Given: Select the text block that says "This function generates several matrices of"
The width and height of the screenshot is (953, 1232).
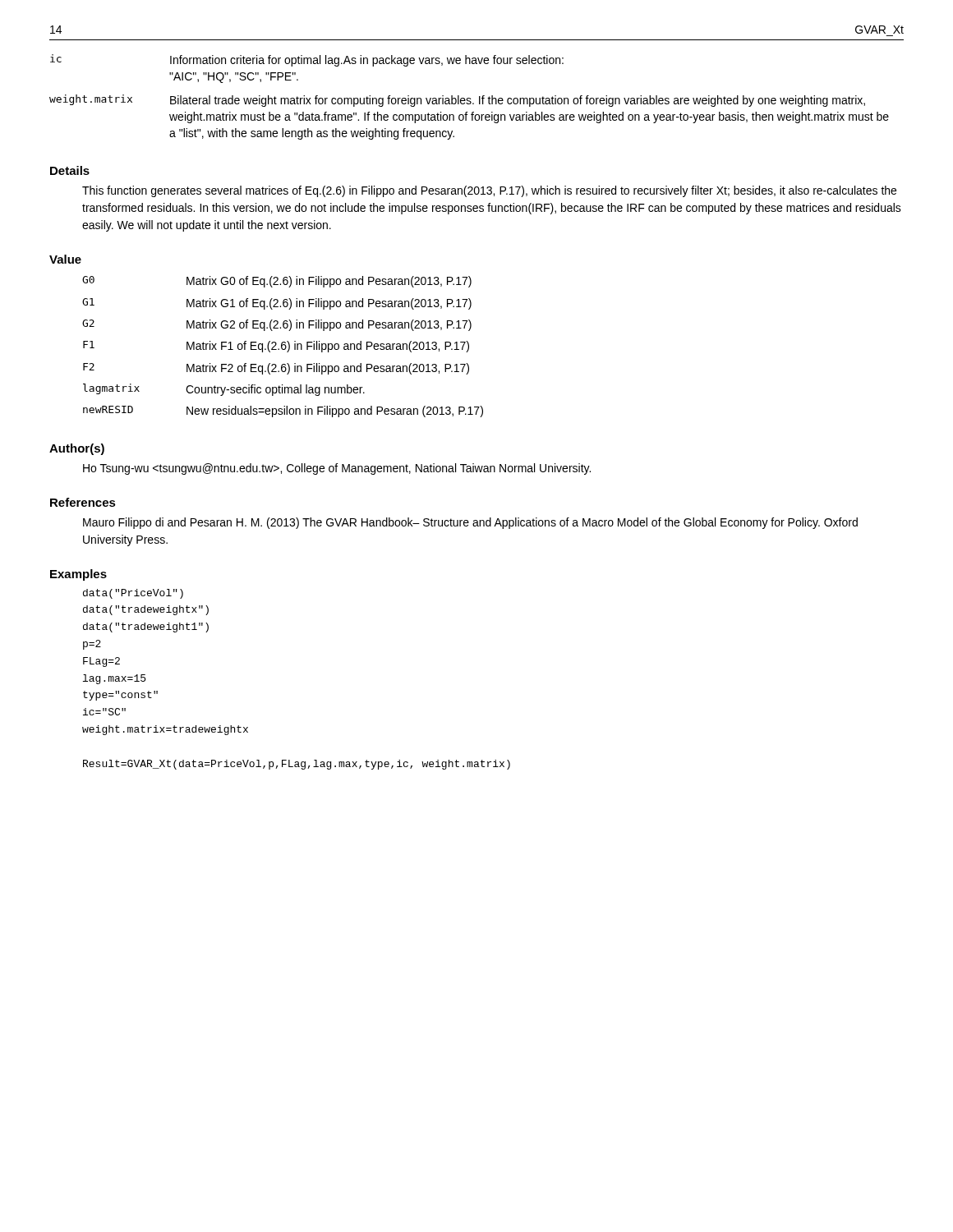Looking at the screenshot, I should [492, 208].
